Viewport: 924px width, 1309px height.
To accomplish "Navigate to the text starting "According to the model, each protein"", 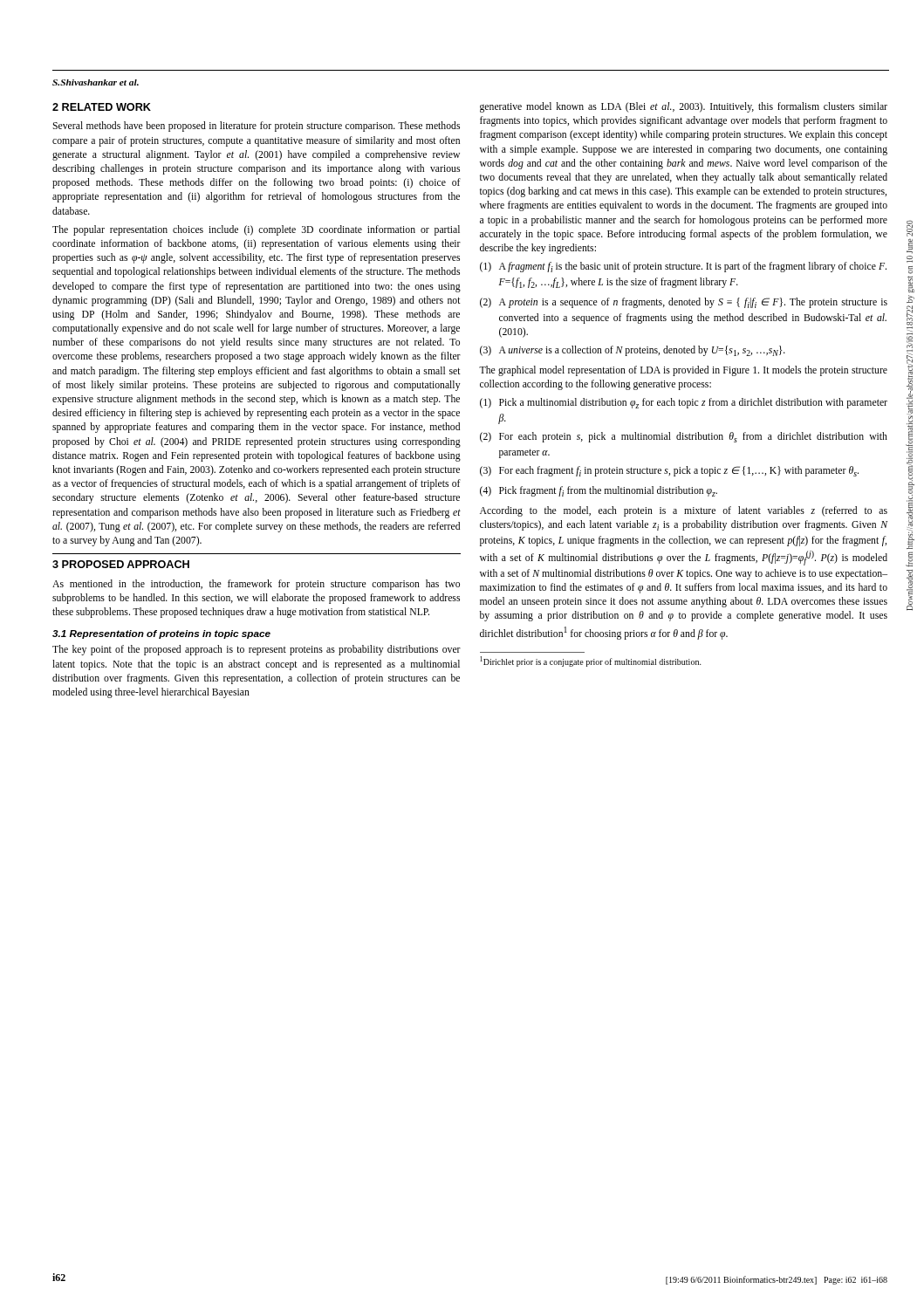I will click(683, 573).
